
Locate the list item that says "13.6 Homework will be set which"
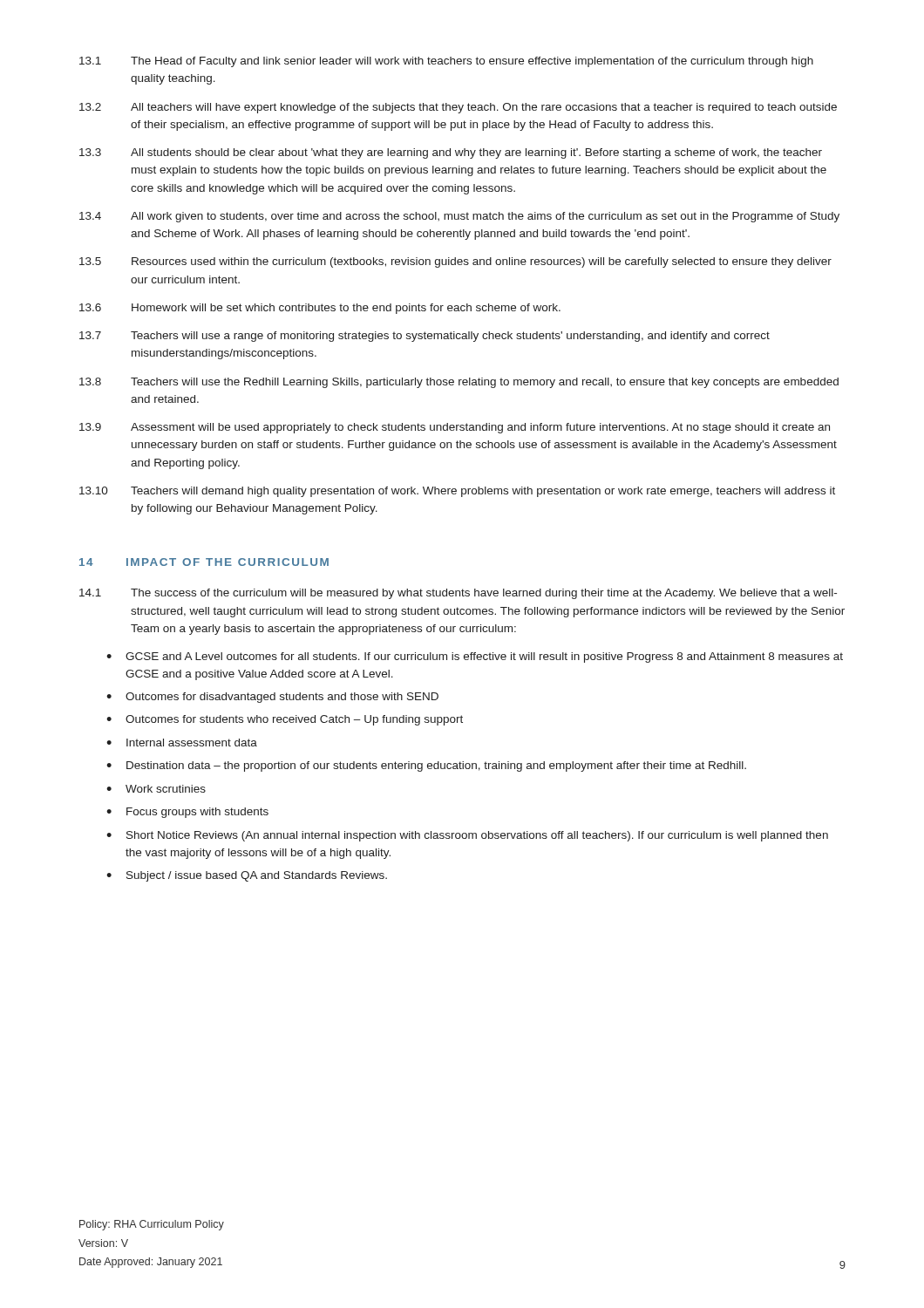point(462,308)
